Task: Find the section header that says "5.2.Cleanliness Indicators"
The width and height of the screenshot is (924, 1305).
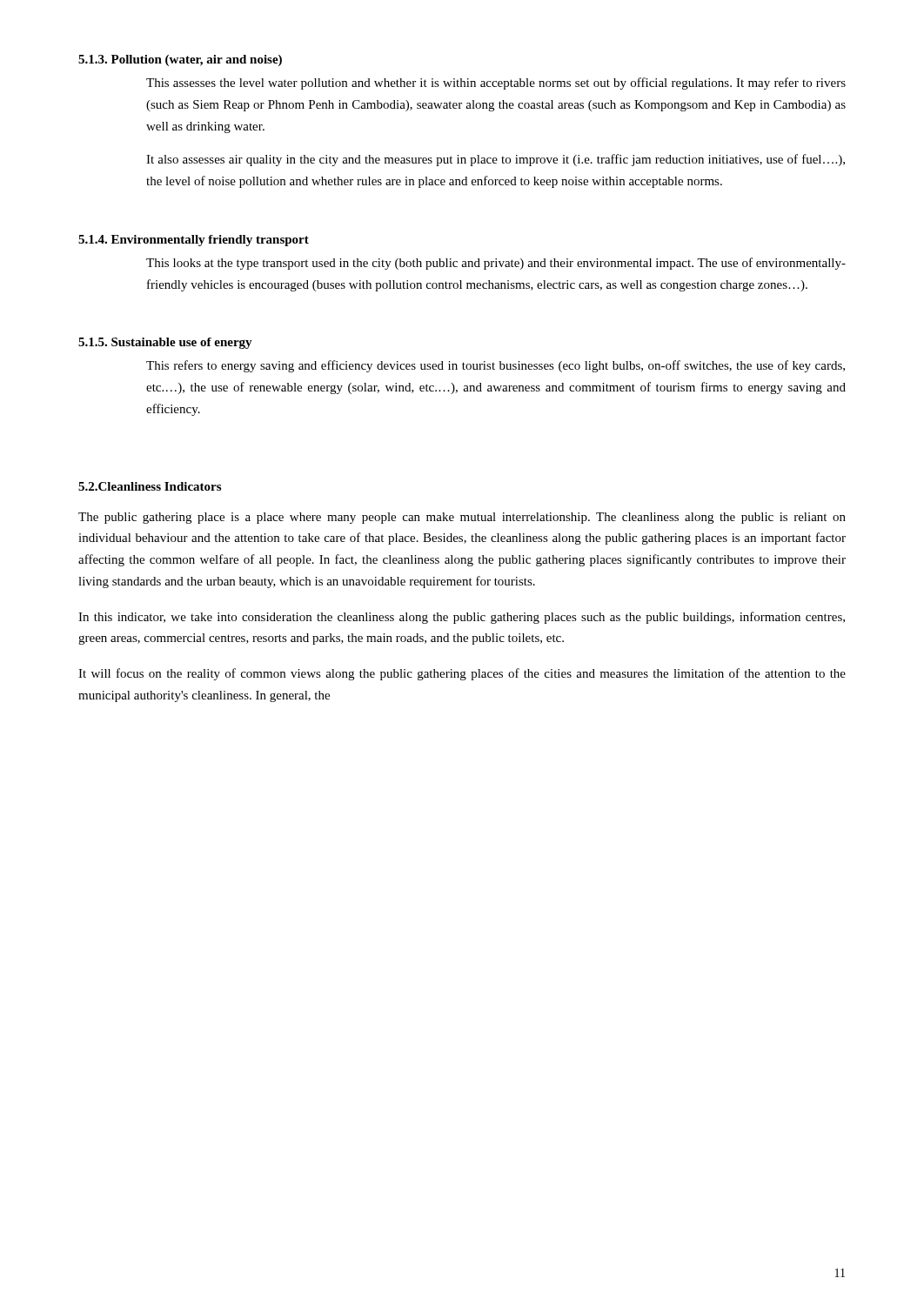Action: pos(150,486)
